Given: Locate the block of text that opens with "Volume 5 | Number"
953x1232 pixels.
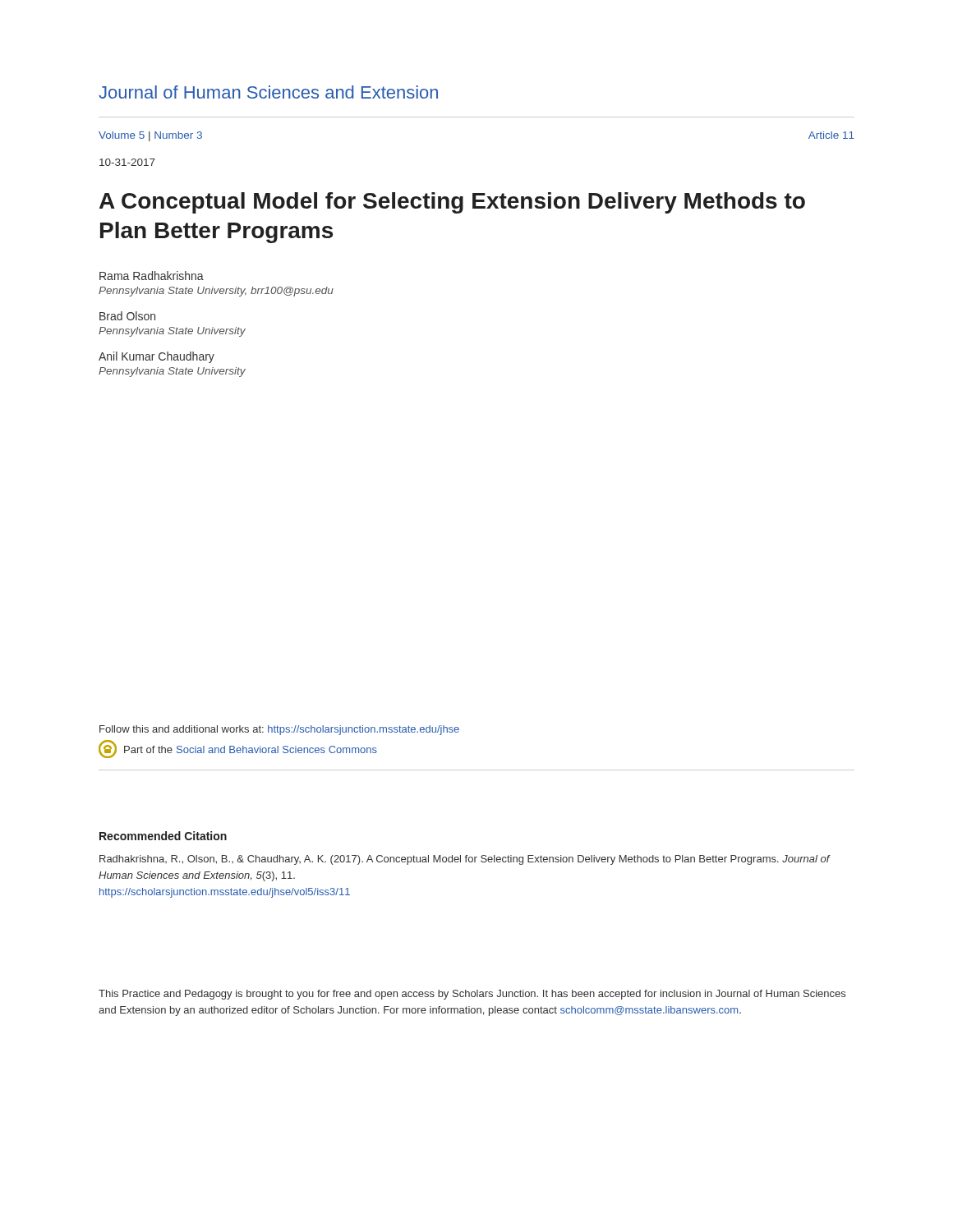Looking at the screenshot, I should [x=149, y=136].
